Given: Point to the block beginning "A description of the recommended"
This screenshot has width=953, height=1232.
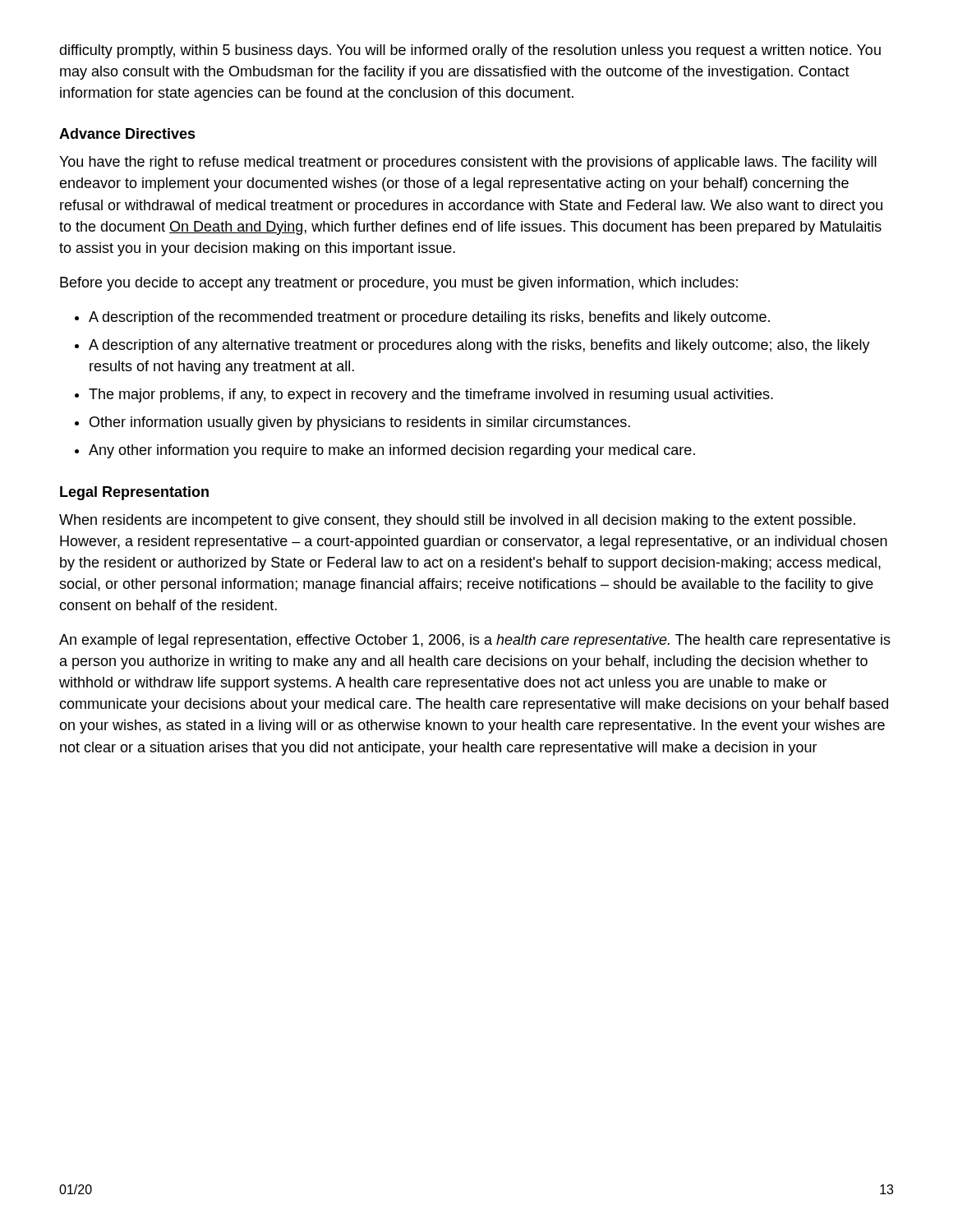Looking at the screenshot, I should click(430, 317).
